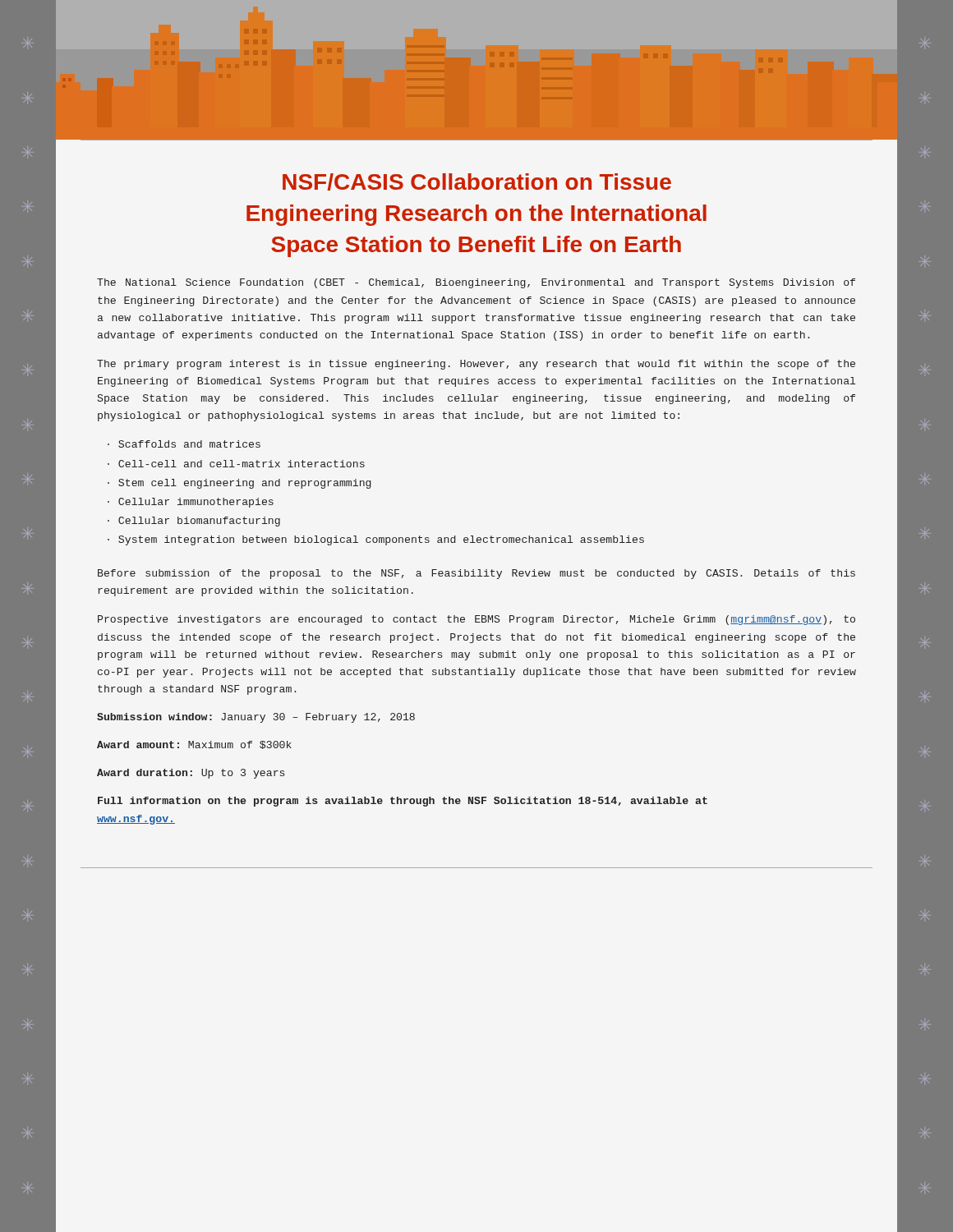Find the list item with the text "Cellular immunotherapies"
The image size is (953, 1232).
(196, 502)
